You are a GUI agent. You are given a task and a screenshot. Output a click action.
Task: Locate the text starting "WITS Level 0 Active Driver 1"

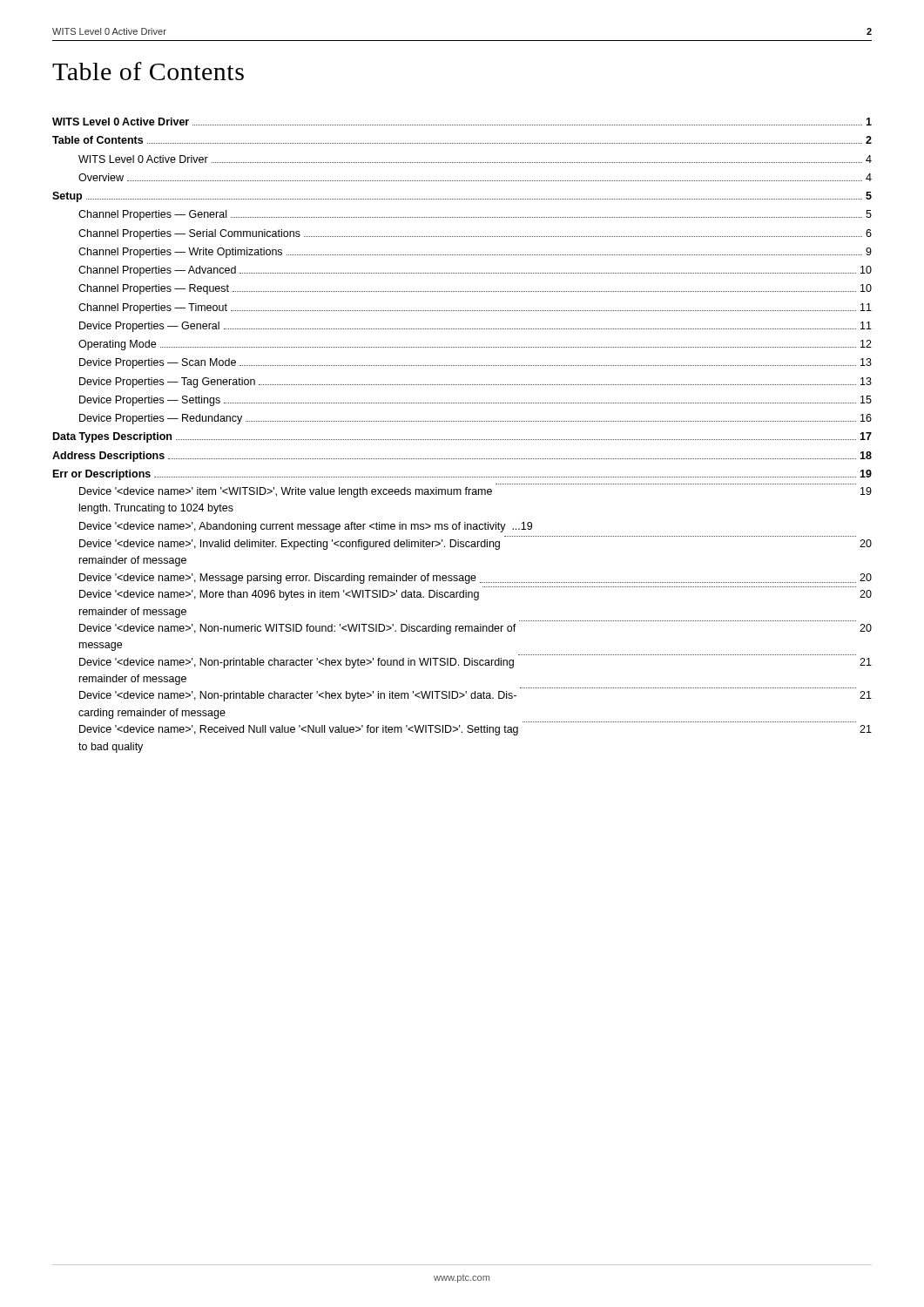pyautogui.click(x=462, y=123)
